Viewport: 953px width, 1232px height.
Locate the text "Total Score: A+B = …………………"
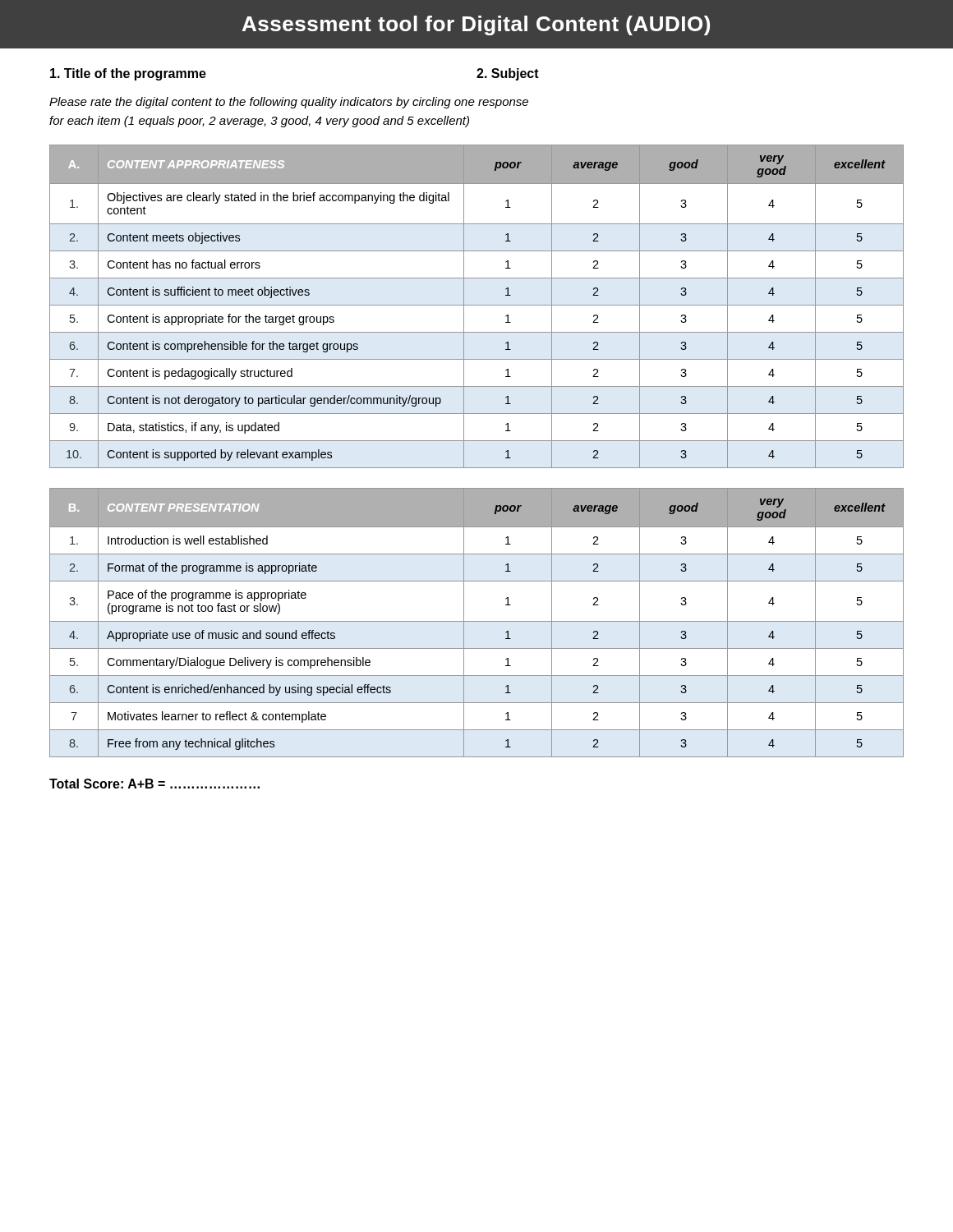pyautogui.click(x=155, y=784)
